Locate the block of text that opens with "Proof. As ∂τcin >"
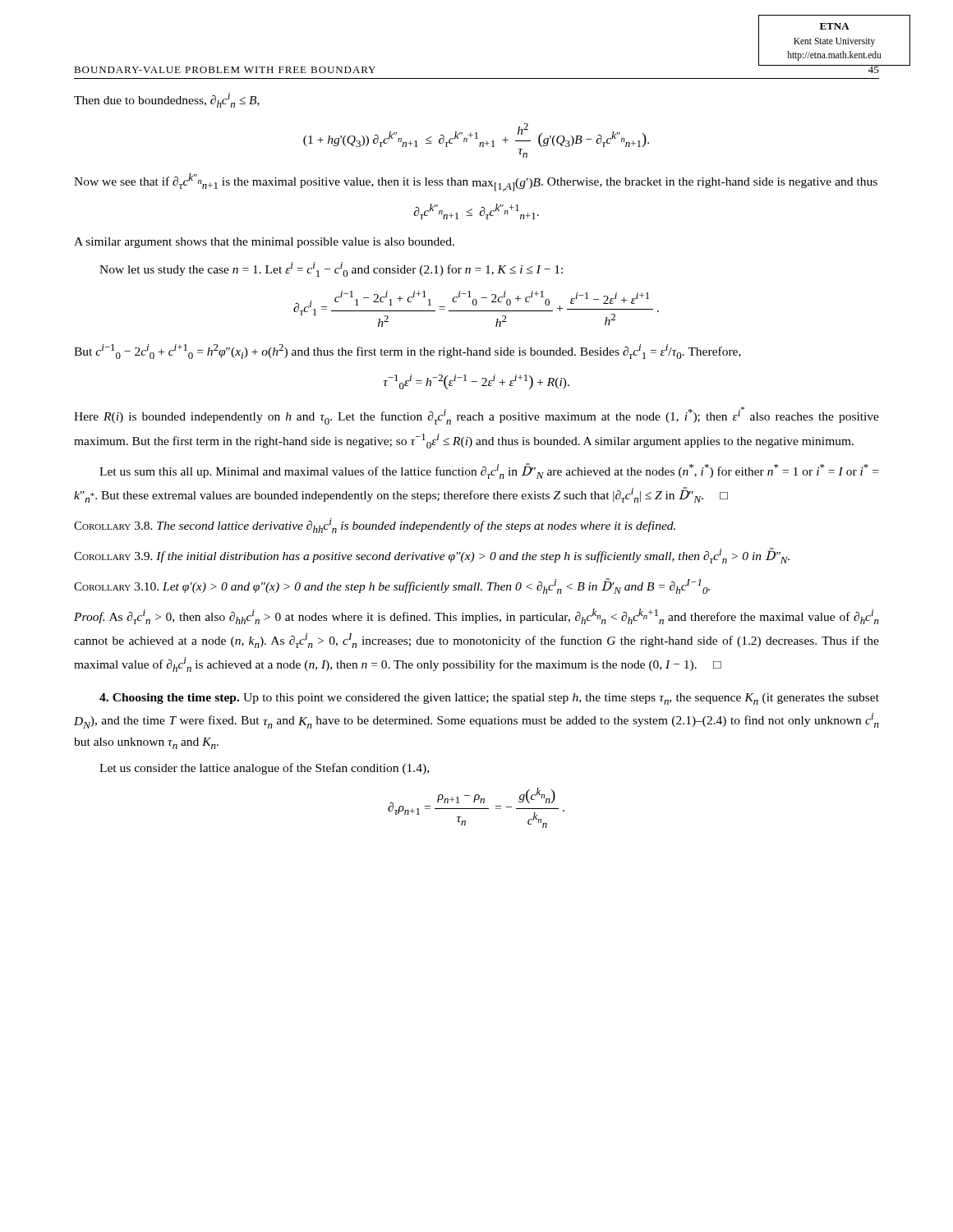 tap(476, 641)
